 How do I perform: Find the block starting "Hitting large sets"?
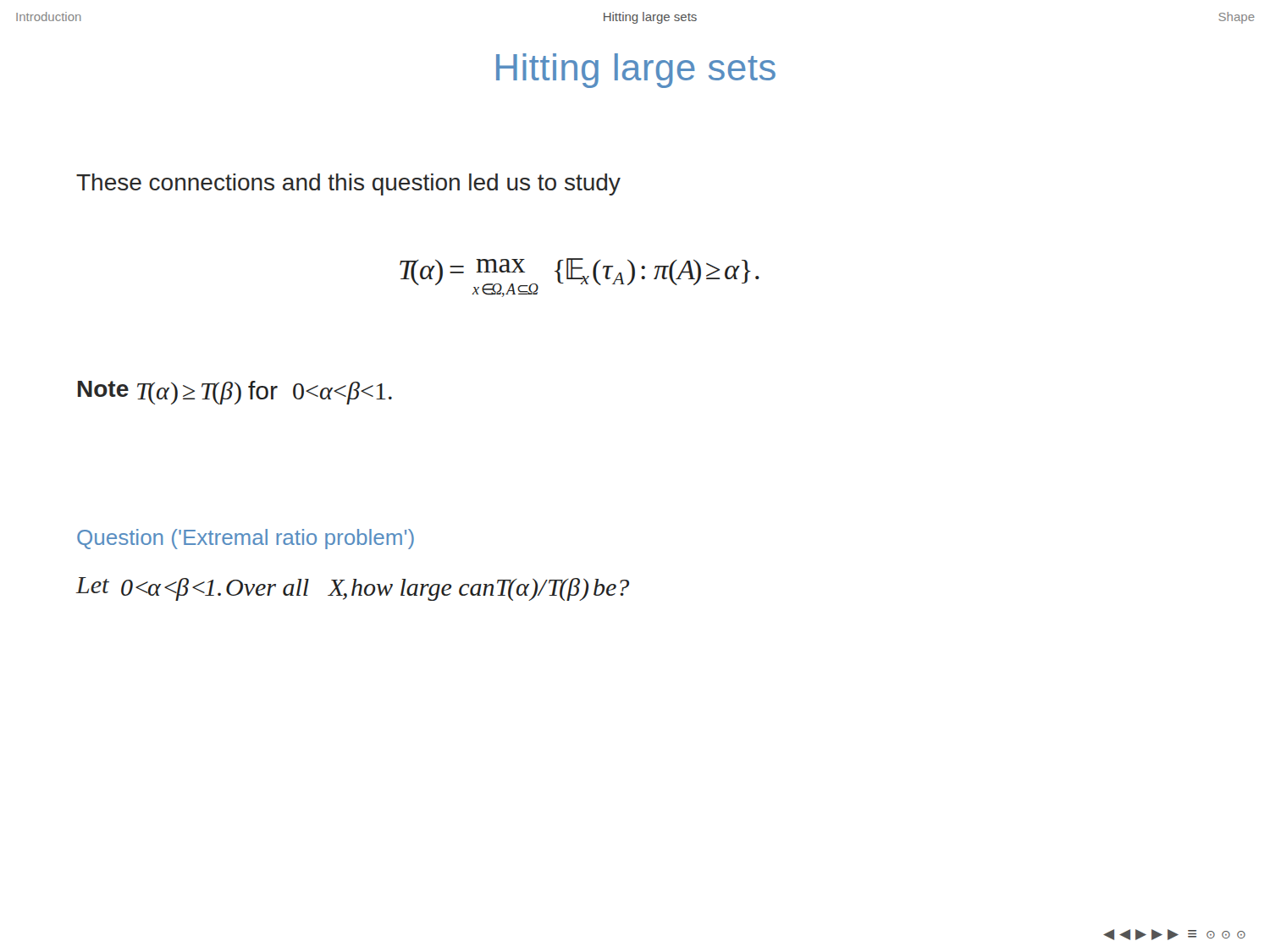(635, 67)
